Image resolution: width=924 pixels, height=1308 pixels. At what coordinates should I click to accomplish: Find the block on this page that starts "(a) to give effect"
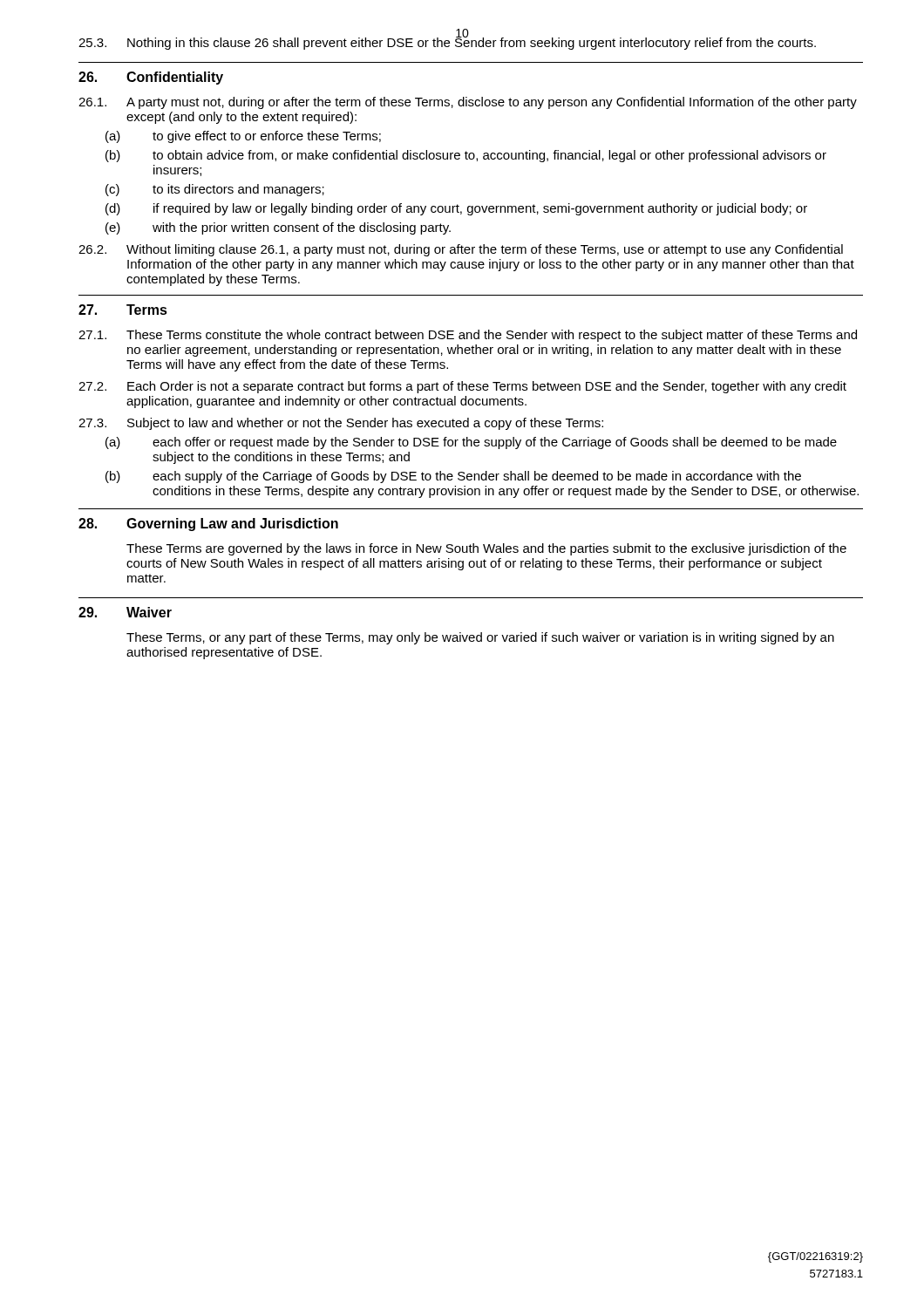point(243,137)
